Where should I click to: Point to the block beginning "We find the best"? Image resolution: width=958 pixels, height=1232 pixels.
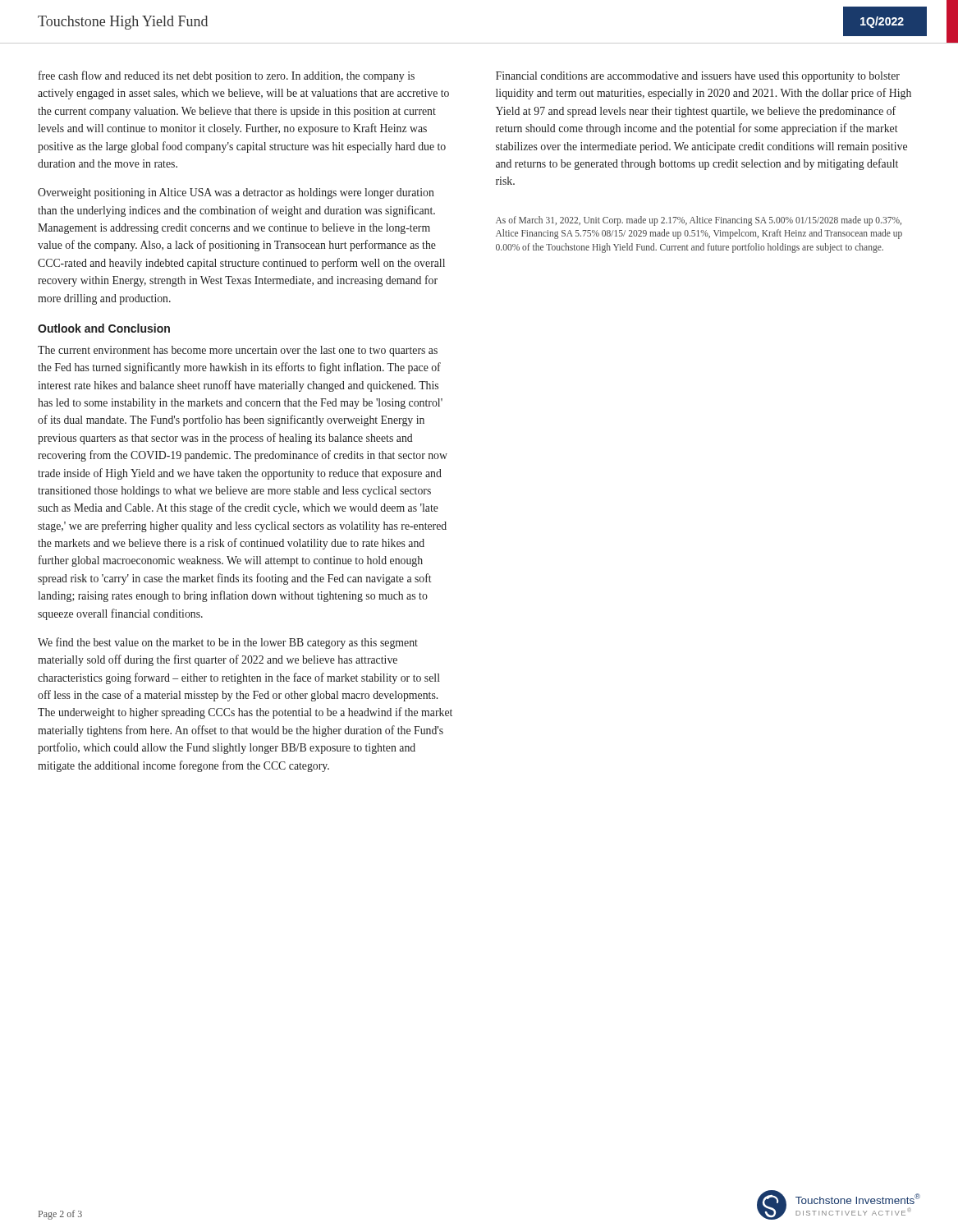pyautogui.click(x=245, y=704)
